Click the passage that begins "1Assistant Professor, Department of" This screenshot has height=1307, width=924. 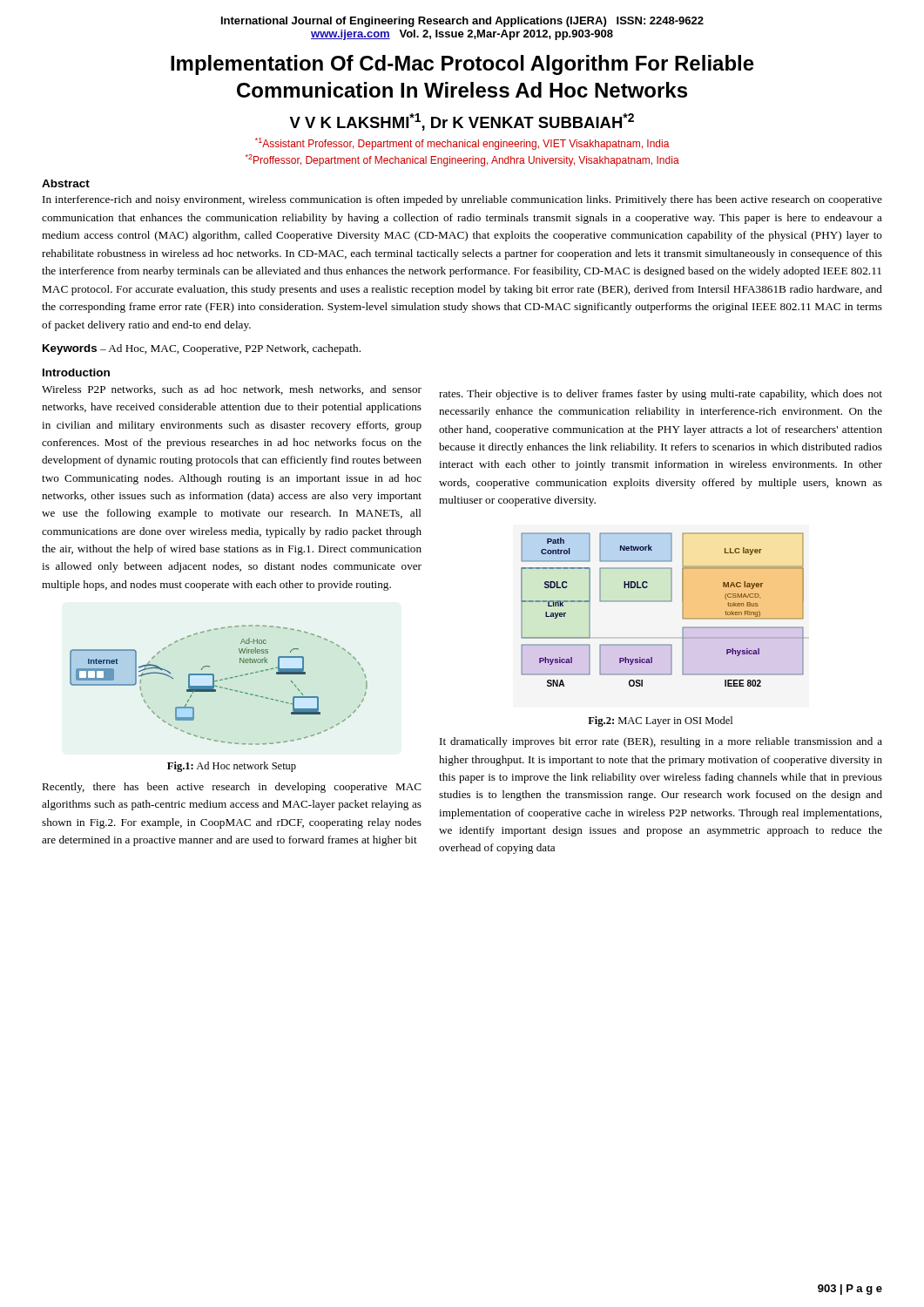tap(462, 151)
